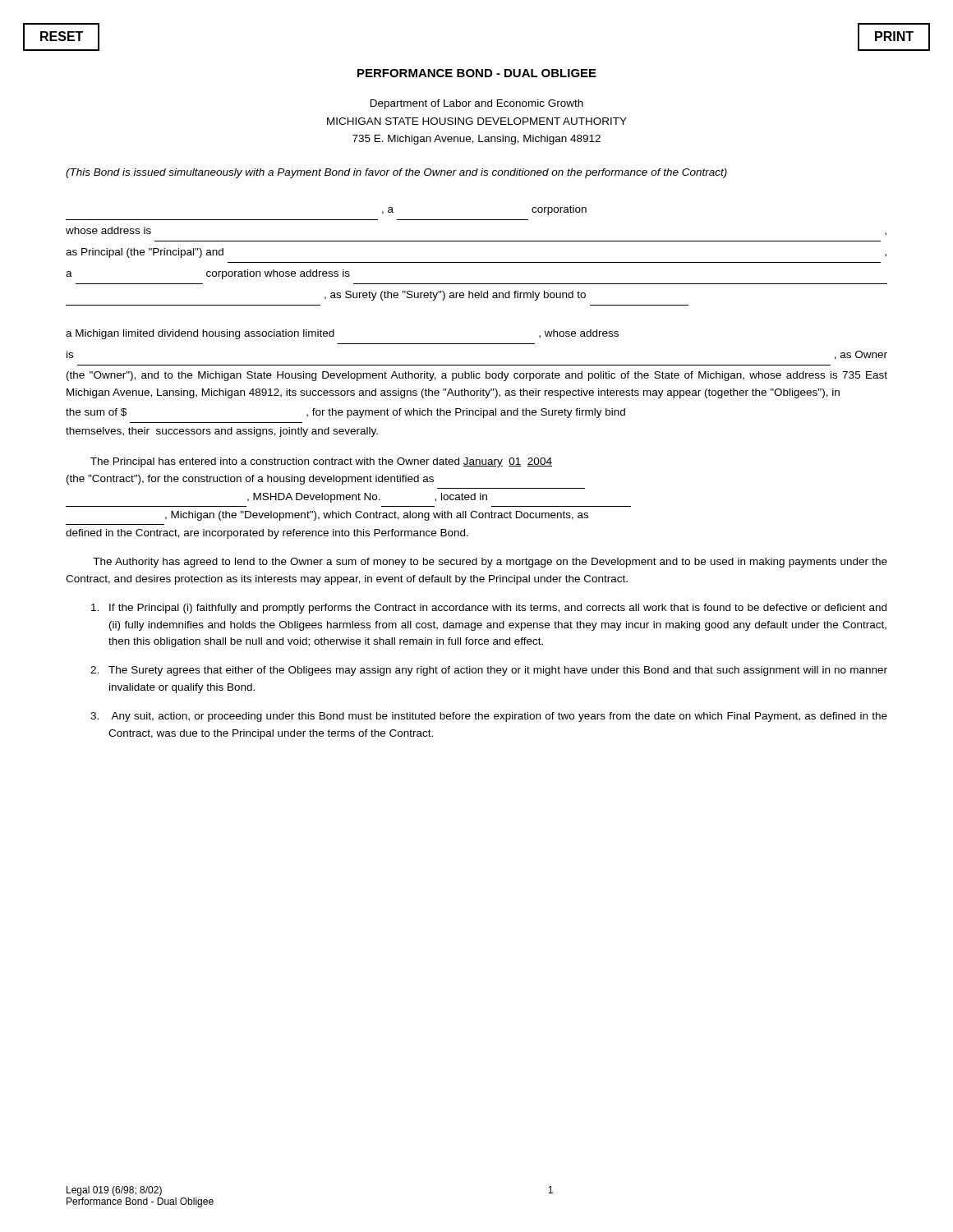Click the passage that begins "(This Bond is issued simultaneously with a Payment"

pyautogui.click(x=396, y=172)
